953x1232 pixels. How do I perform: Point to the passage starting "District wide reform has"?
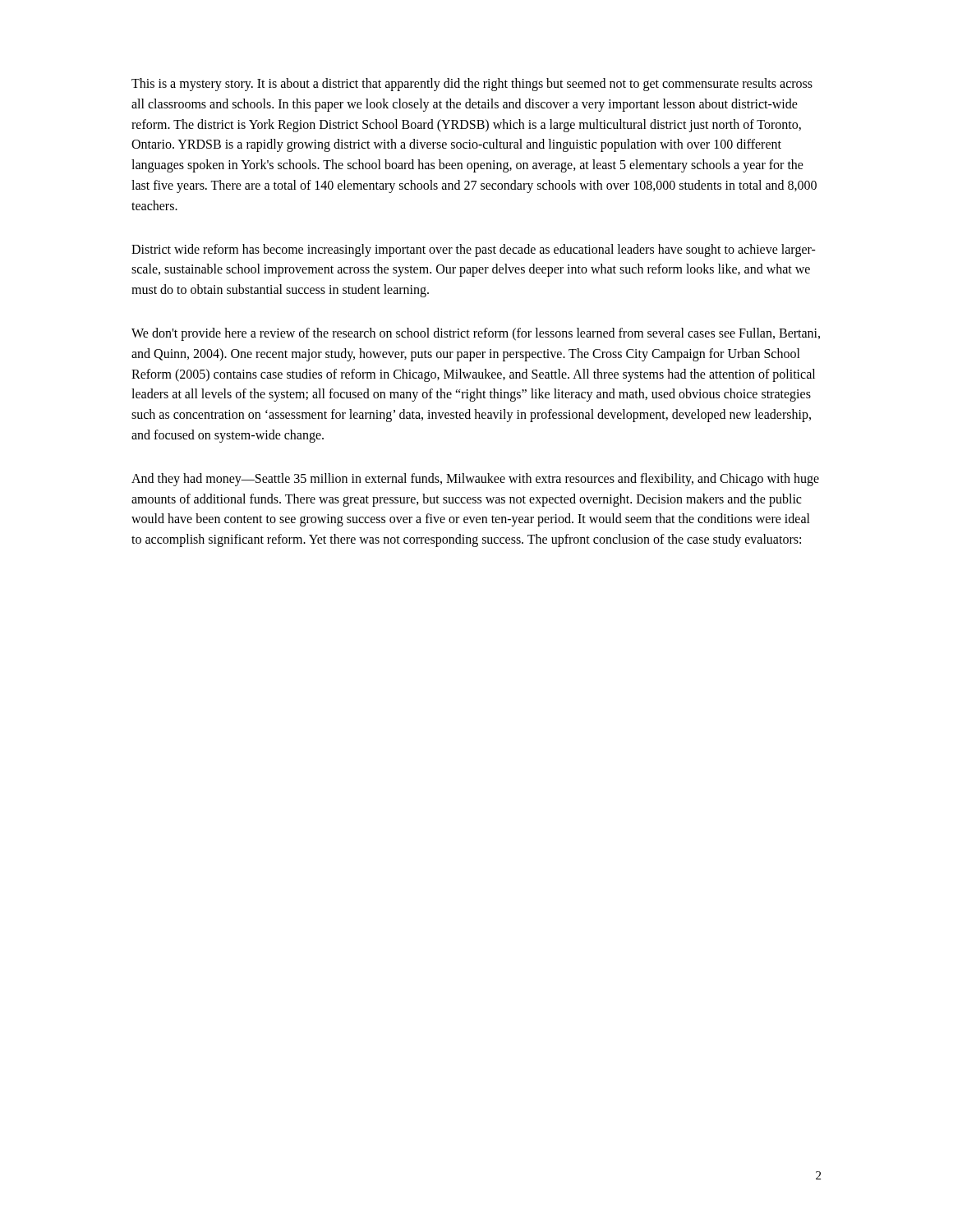click(x=474, y=269)
